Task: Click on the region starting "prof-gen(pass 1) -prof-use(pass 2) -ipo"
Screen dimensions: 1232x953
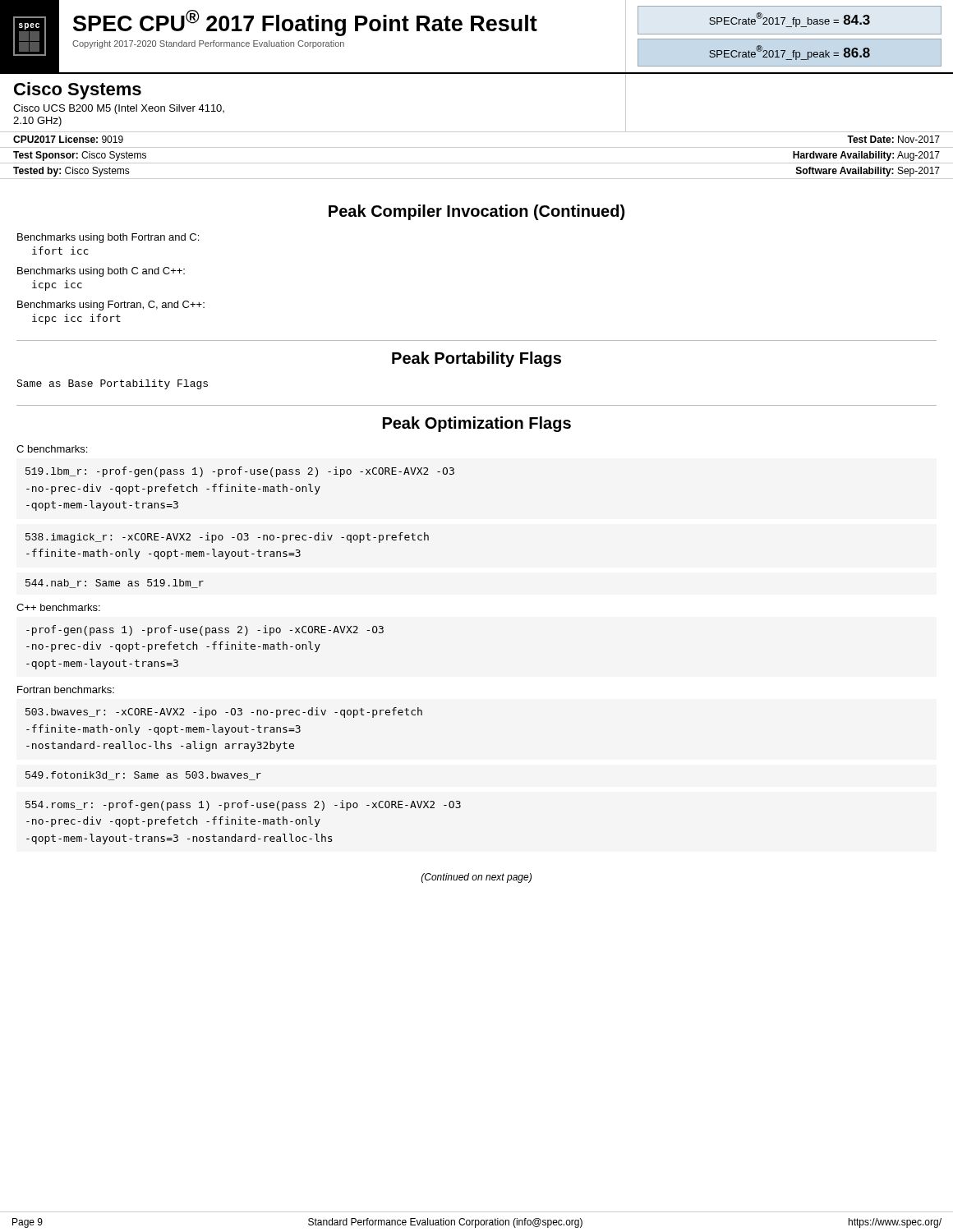Action: tap(205, 646)
